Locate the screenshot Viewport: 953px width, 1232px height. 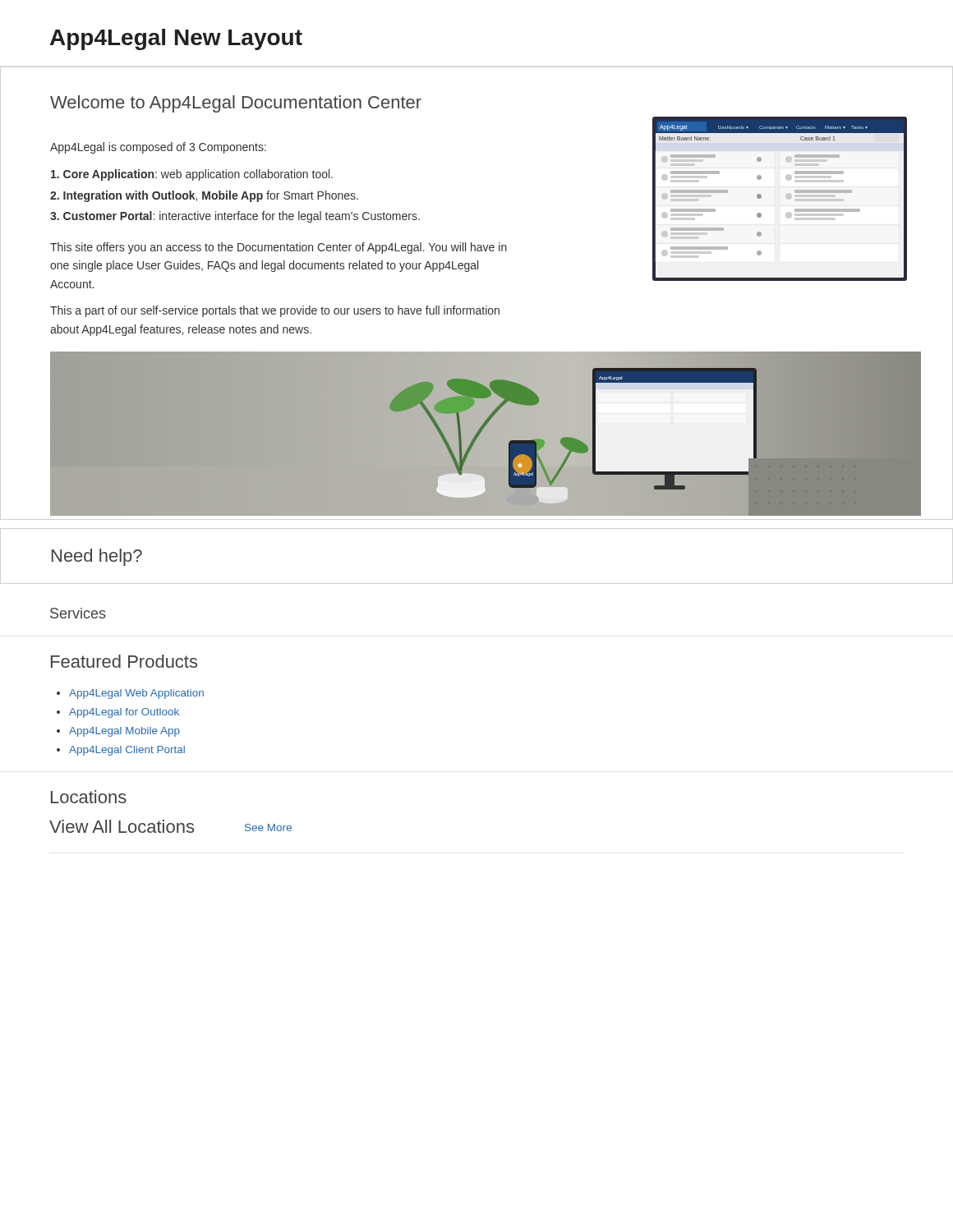pos(780,209)
